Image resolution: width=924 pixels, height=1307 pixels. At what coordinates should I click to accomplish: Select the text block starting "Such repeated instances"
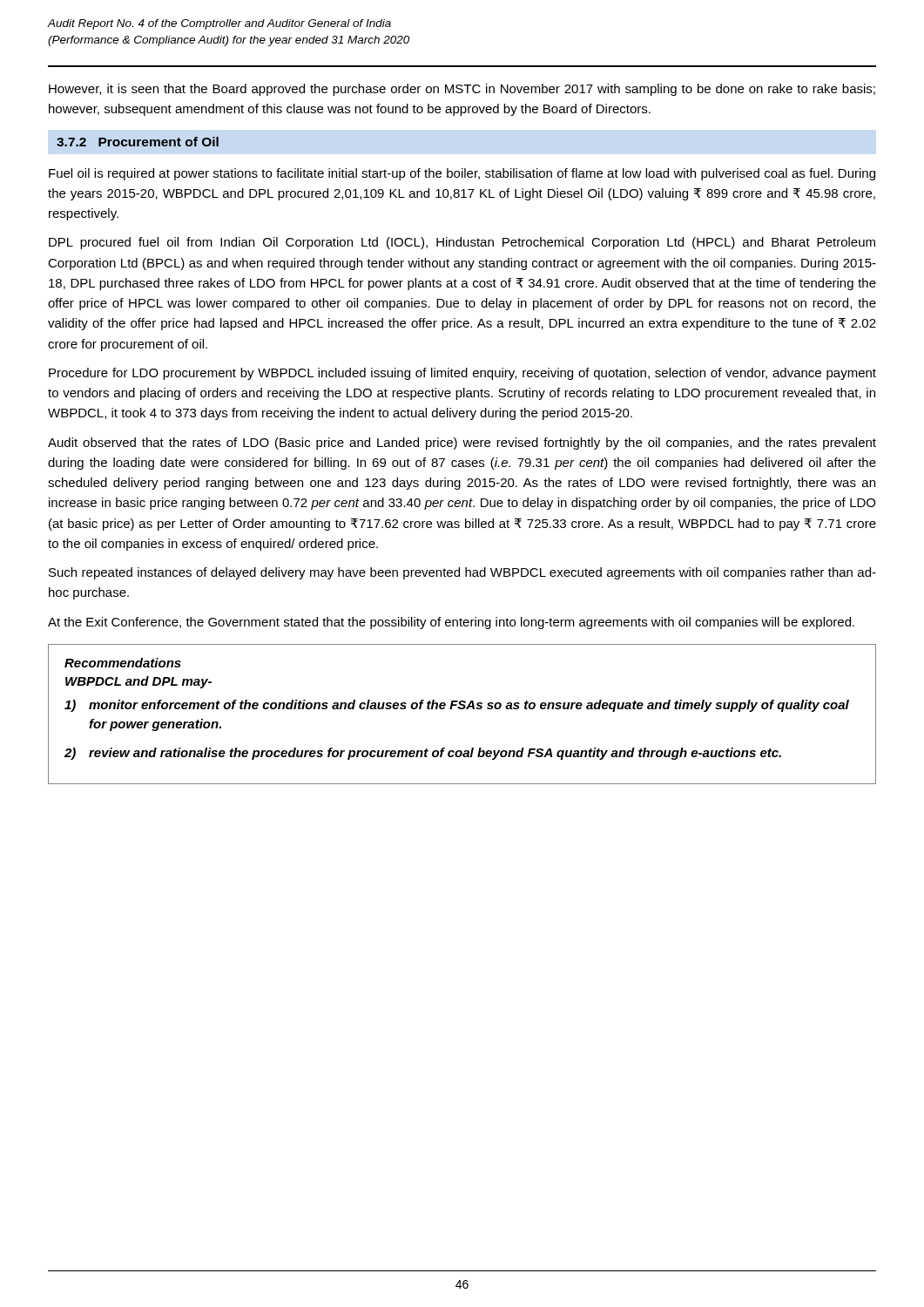pos(462,582)
